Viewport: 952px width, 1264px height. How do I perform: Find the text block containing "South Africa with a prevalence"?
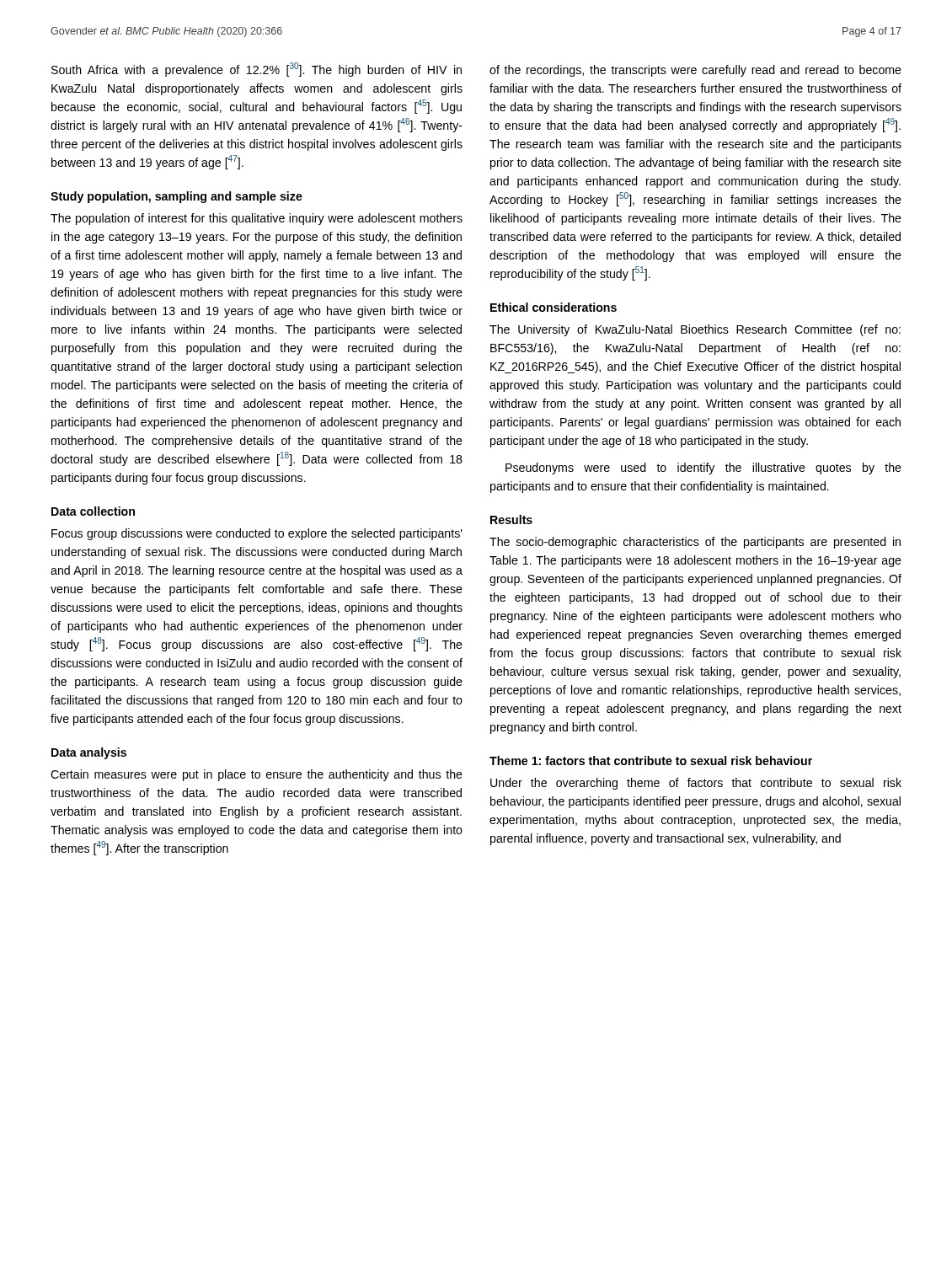pyautogui.click(x=257, y=116)
